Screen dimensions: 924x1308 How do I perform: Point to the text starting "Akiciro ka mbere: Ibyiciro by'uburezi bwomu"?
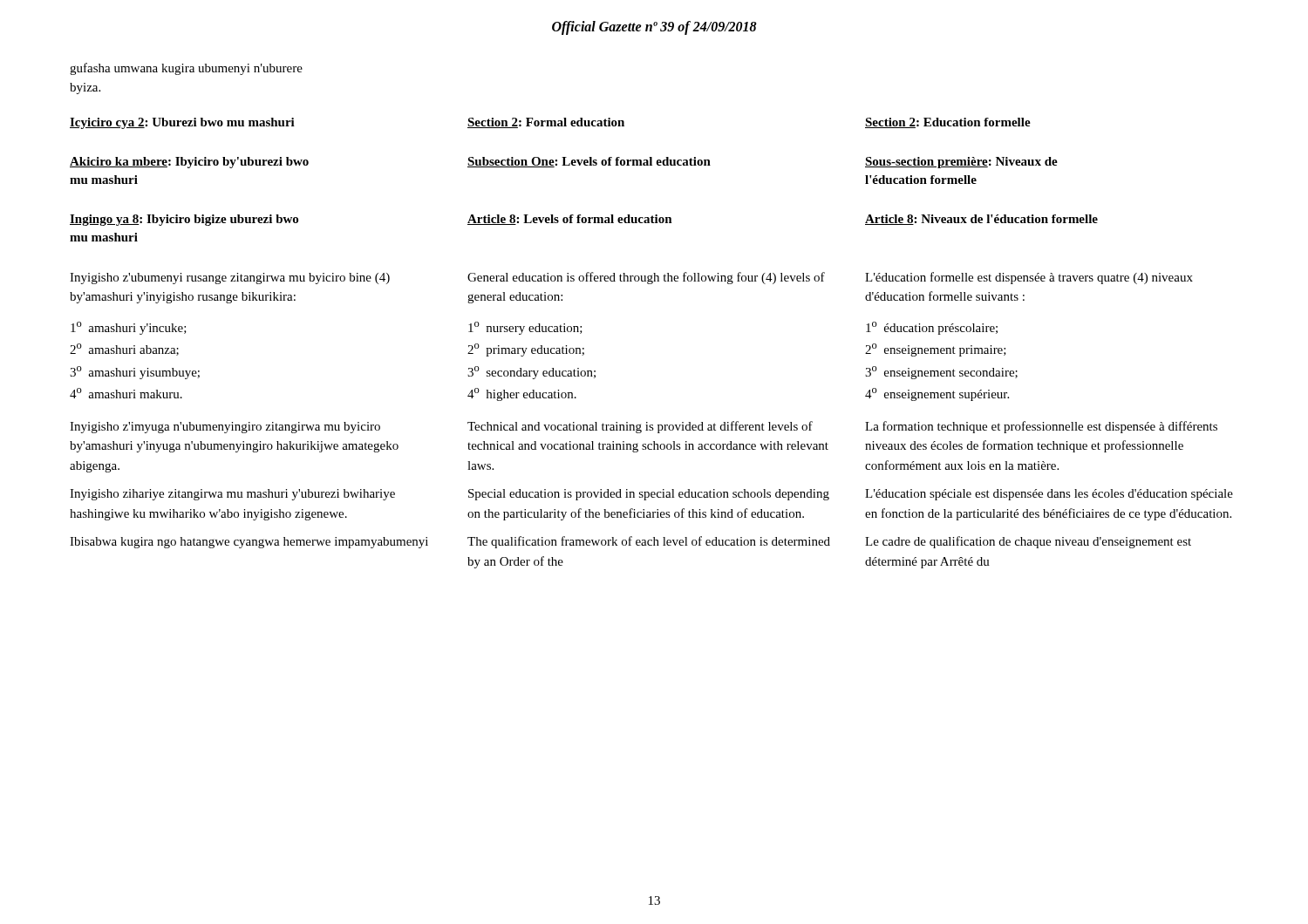pyautogui.click(x=189, y=170)
